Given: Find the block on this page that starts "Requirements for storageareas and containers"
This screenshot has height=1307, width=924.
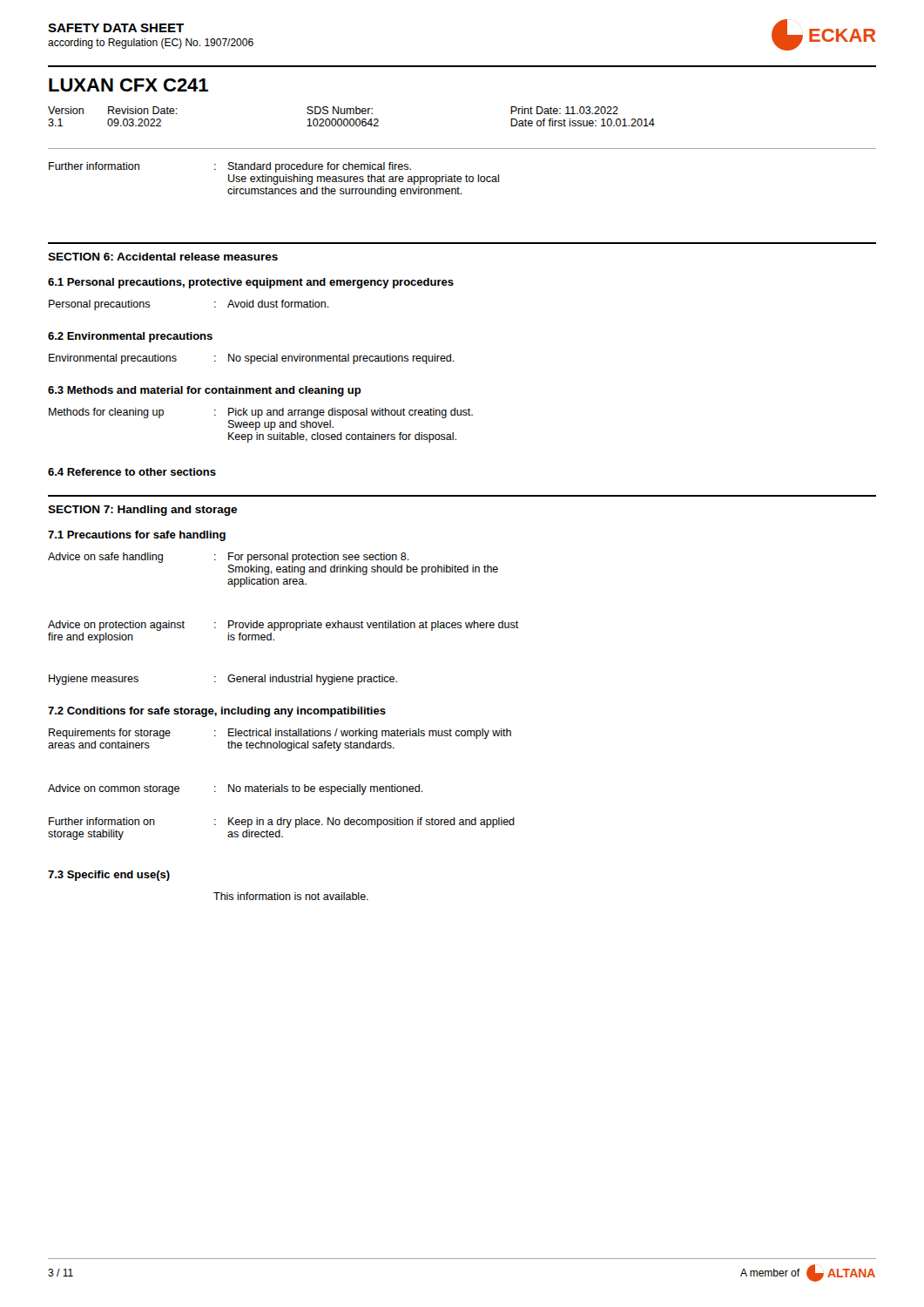Looking at the screenshot, I should click(x=462, y=739).
